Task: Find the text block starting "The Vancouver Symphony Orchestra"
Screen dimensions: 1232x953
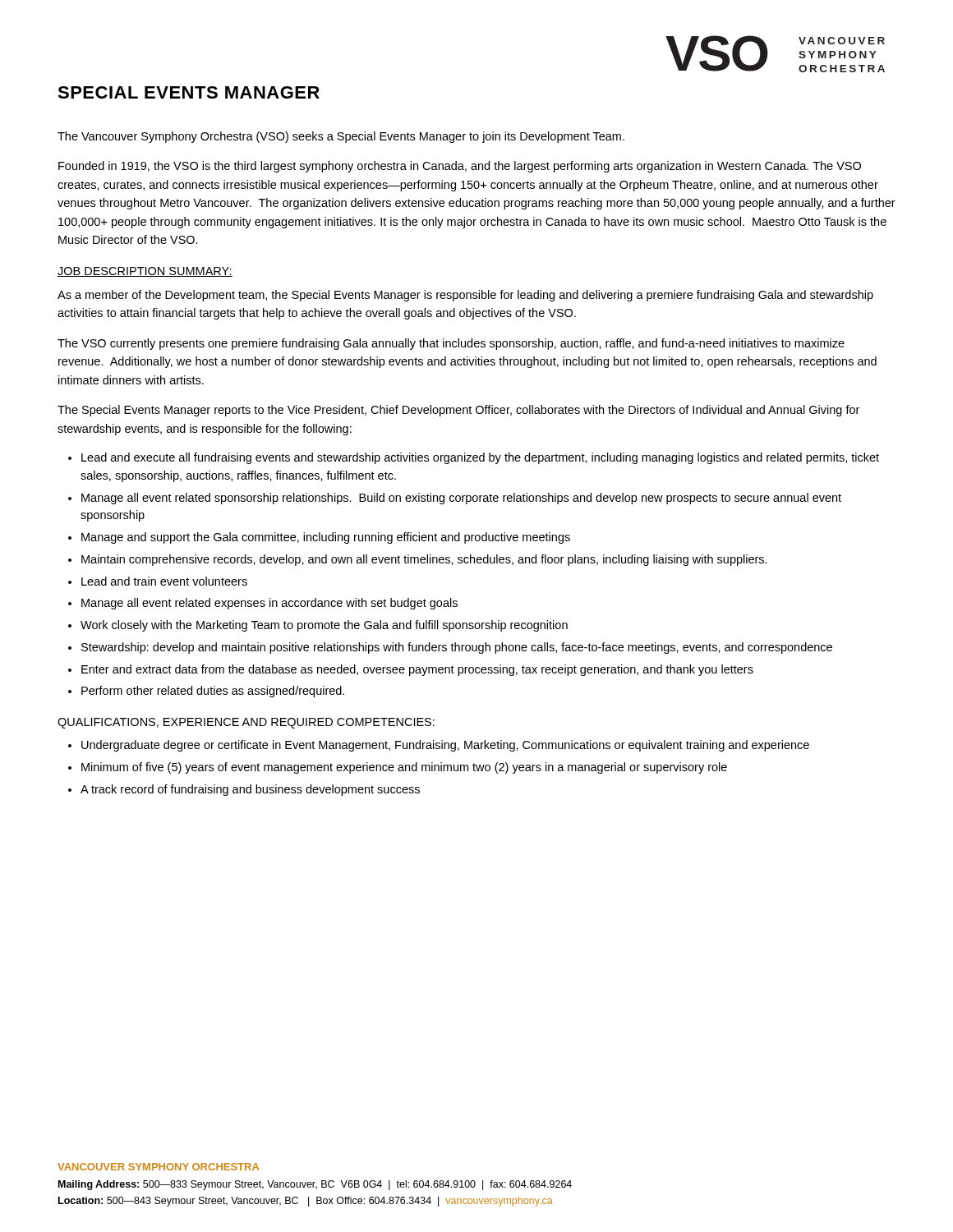Action: pos(341,136)
